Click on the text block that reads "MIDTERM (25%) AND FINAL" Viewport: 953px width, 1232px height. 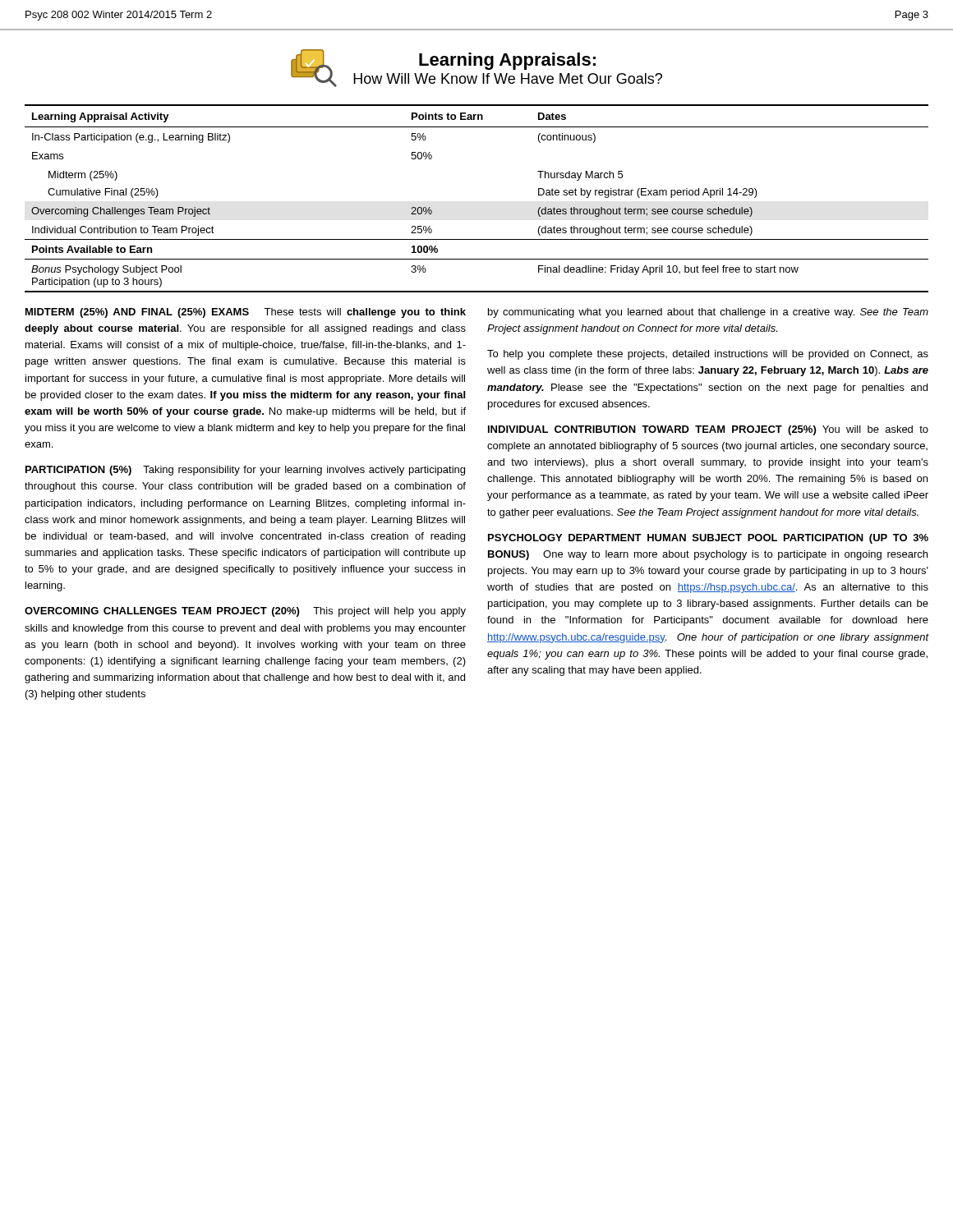point(245,378)
